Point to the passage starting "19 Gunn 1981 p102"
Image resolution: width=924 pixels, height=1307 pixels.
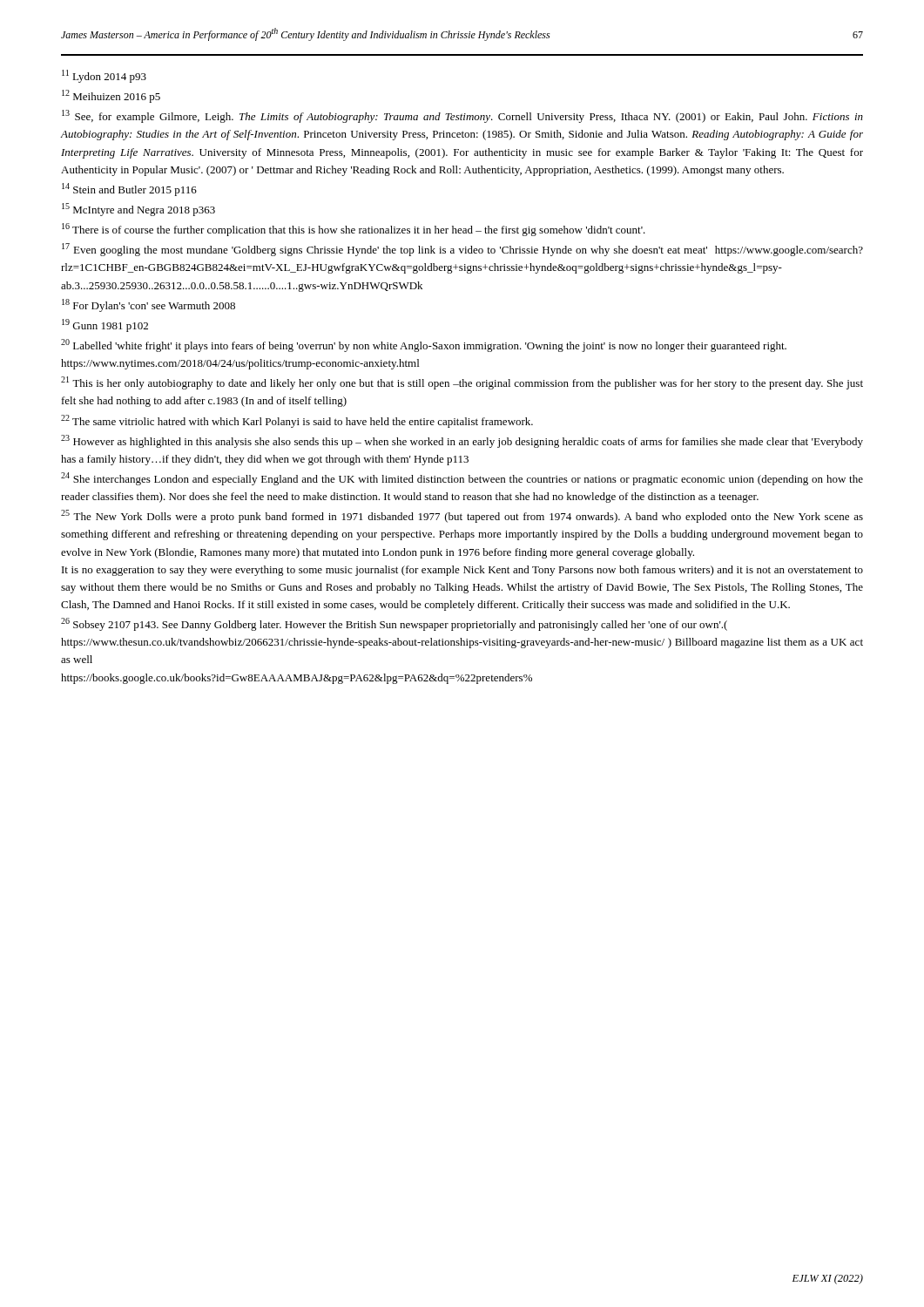click(105, 324)
